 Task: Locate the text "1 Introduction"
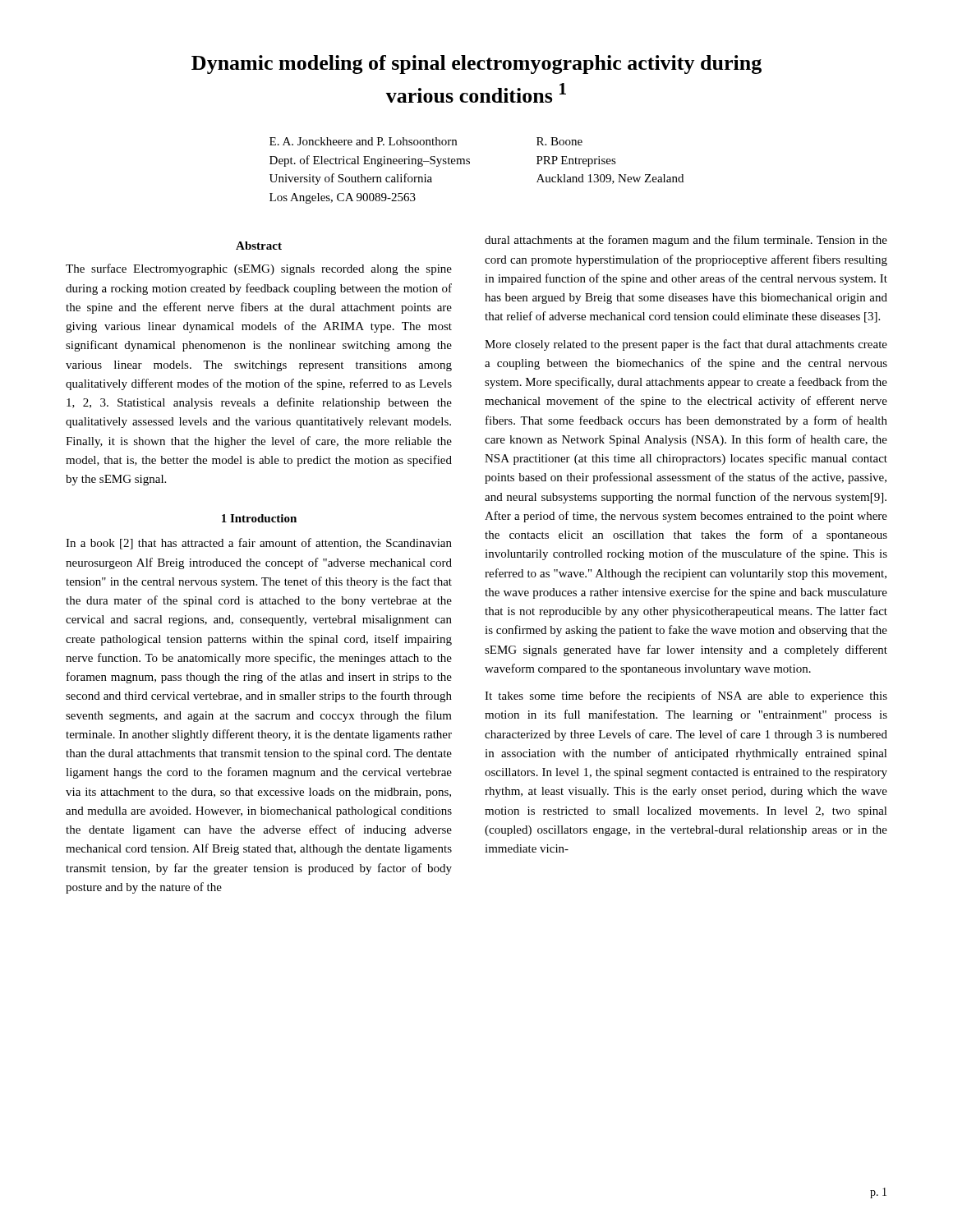pos(259,518)
